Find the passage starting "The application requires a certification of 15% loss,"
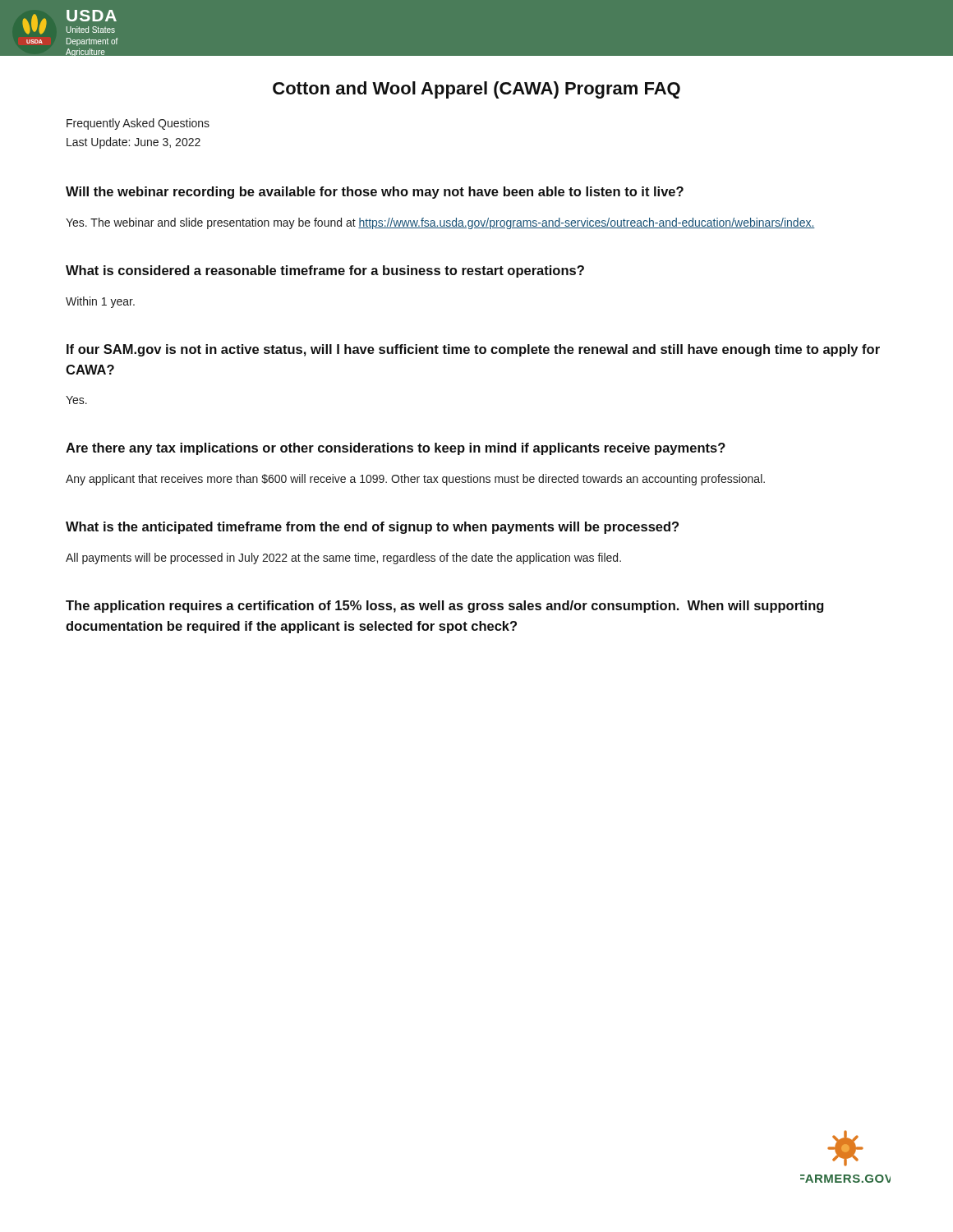 pos(445,616)
